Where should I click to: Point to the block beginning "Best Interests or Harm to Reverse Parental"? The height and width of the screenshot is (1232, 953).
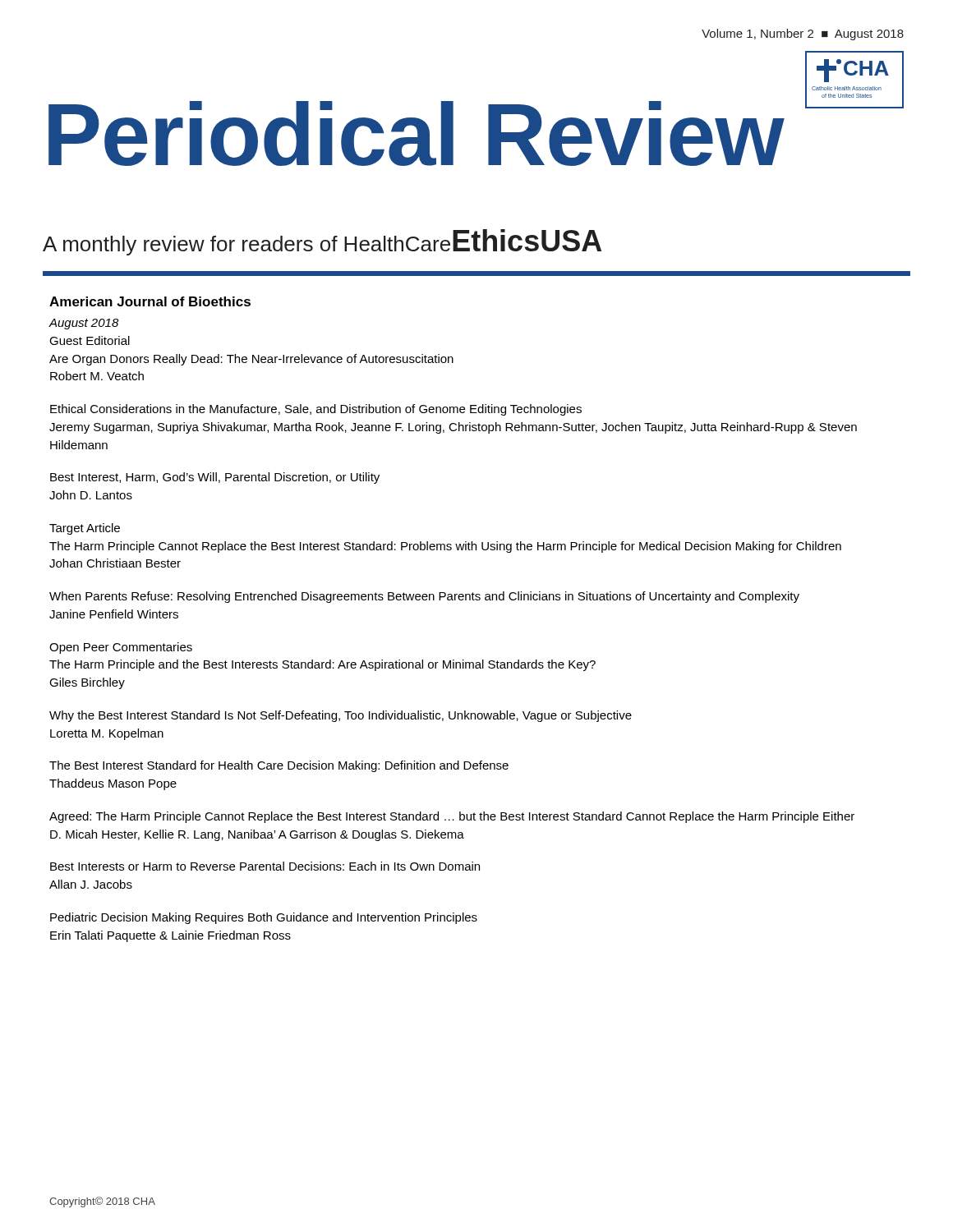tap(265, 875)
